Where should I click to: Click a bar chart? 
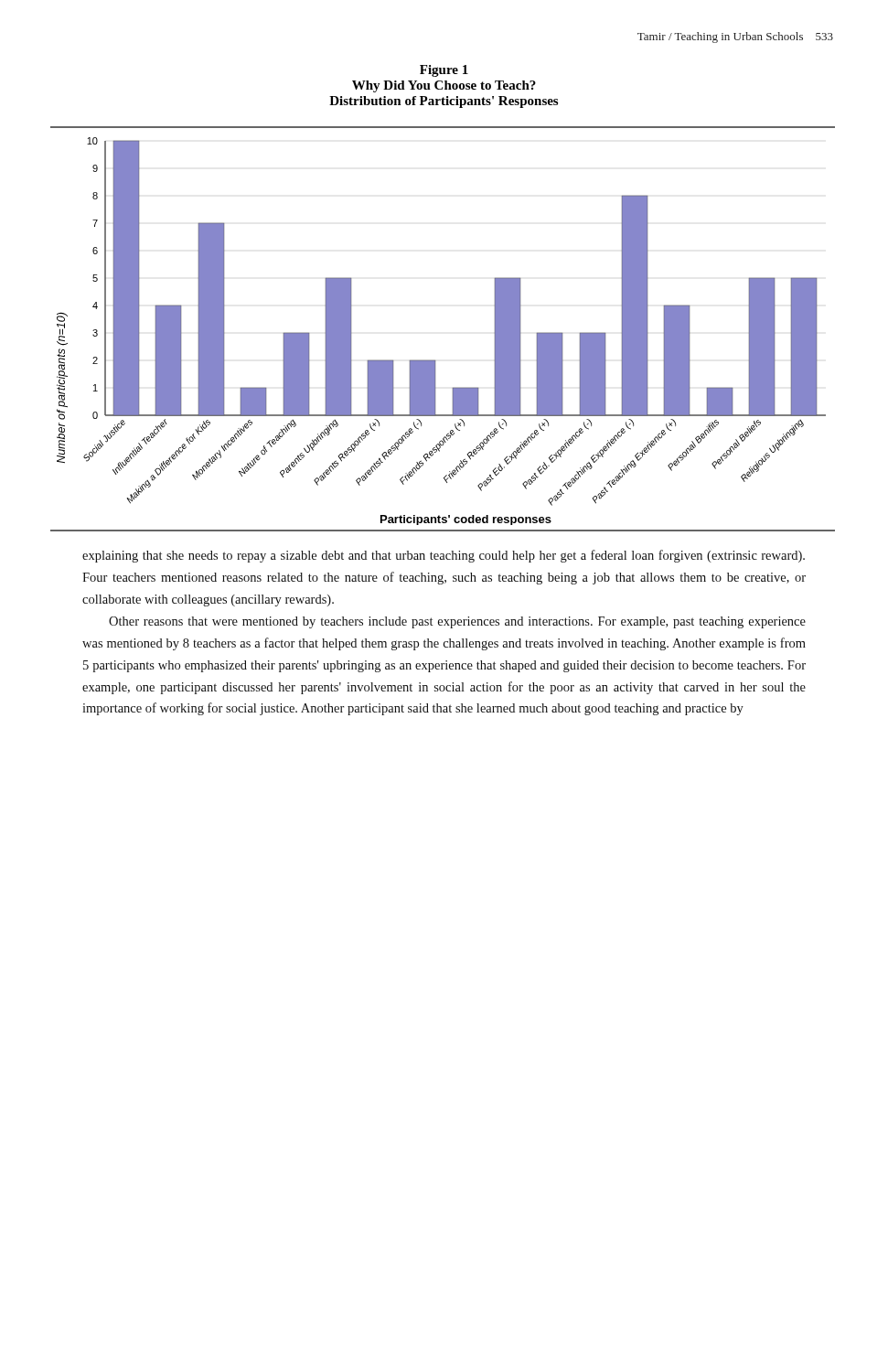coord(443,329)
